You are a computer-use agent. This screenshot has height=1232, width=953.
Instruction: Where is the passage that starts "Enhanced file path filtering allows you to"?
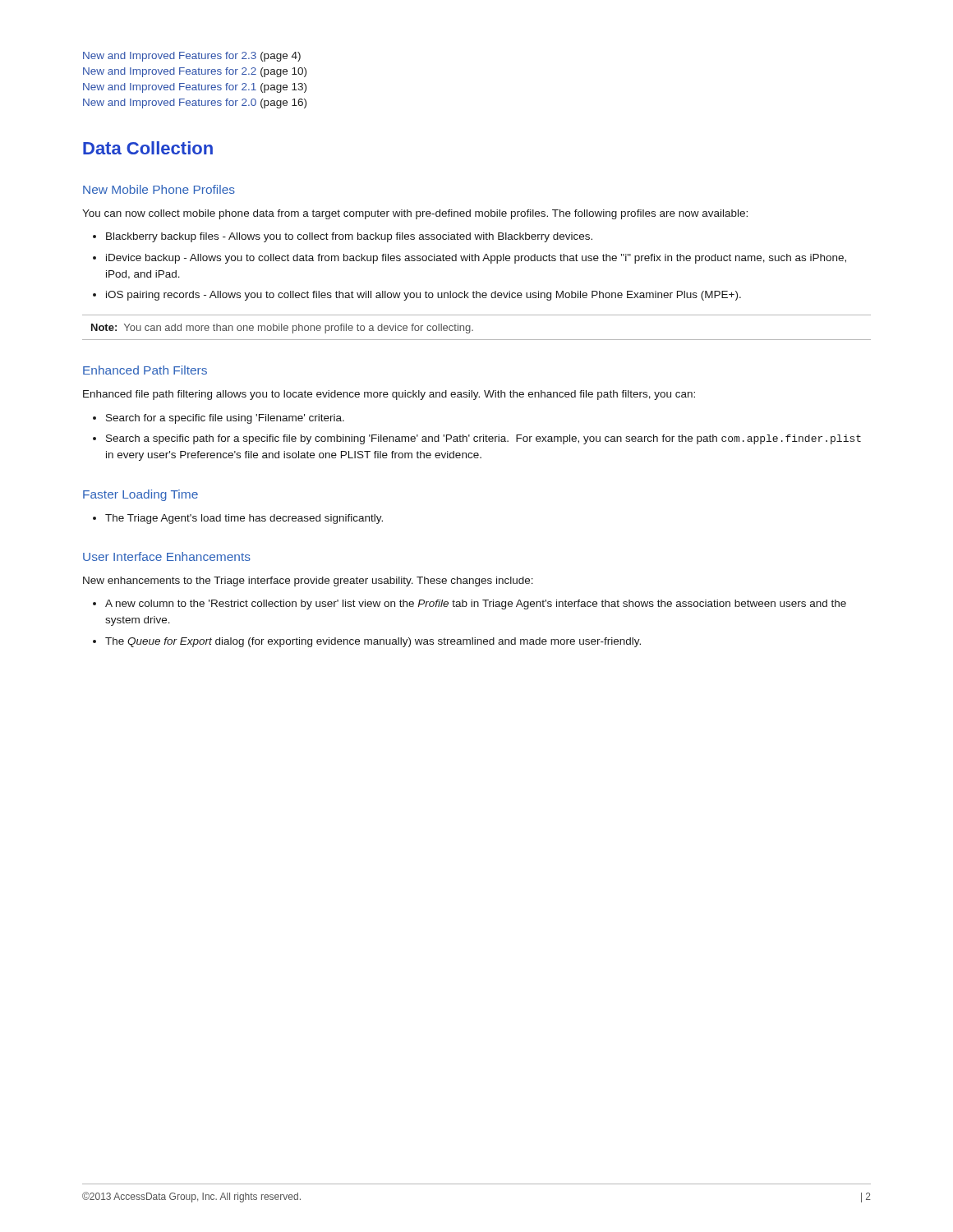click(389, 394)
